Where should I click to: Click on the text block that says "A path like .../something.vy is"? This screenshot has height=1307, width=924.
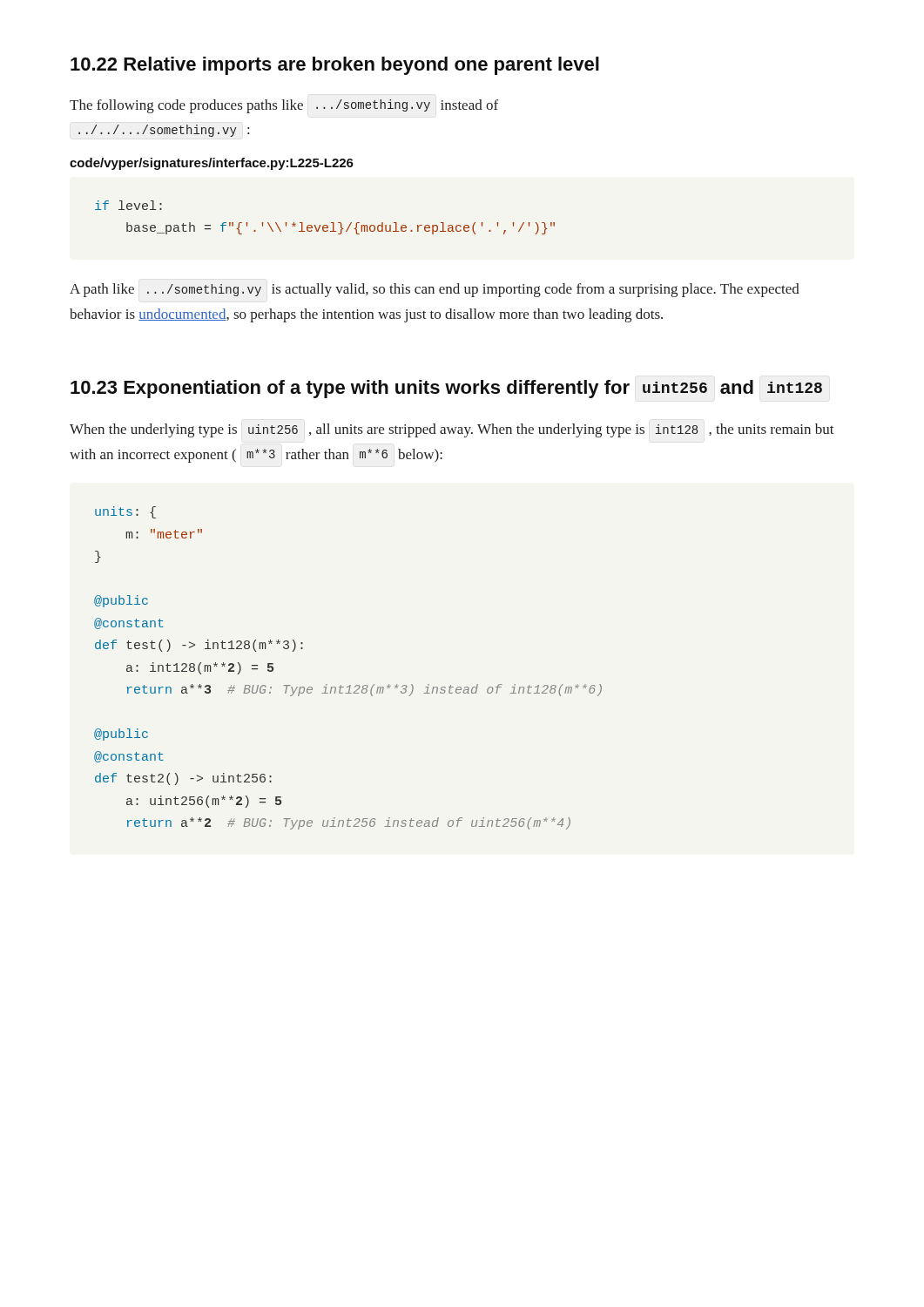435,300
